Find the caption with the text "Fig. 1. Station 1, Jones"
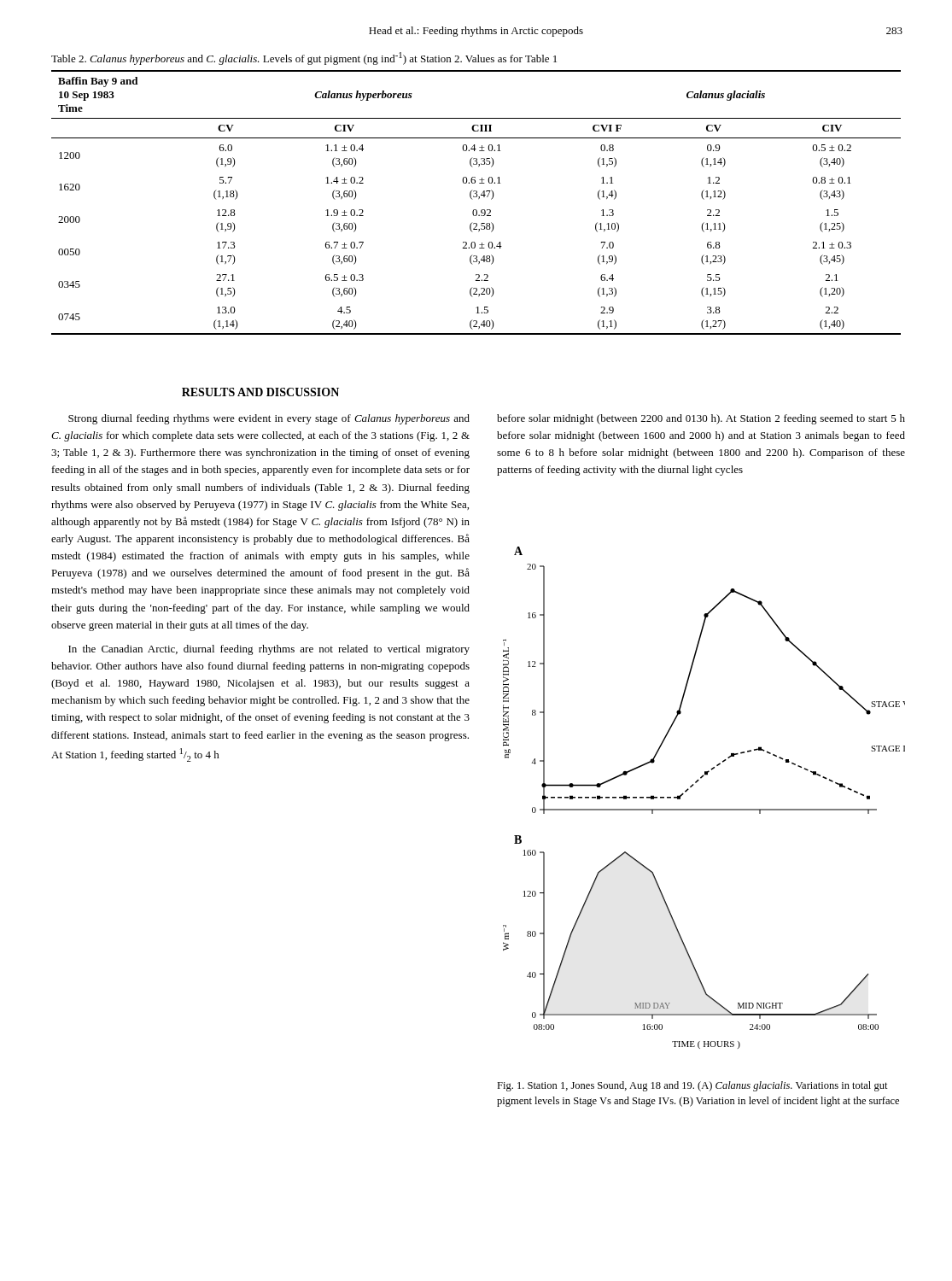 click(x=698, y=1093)
